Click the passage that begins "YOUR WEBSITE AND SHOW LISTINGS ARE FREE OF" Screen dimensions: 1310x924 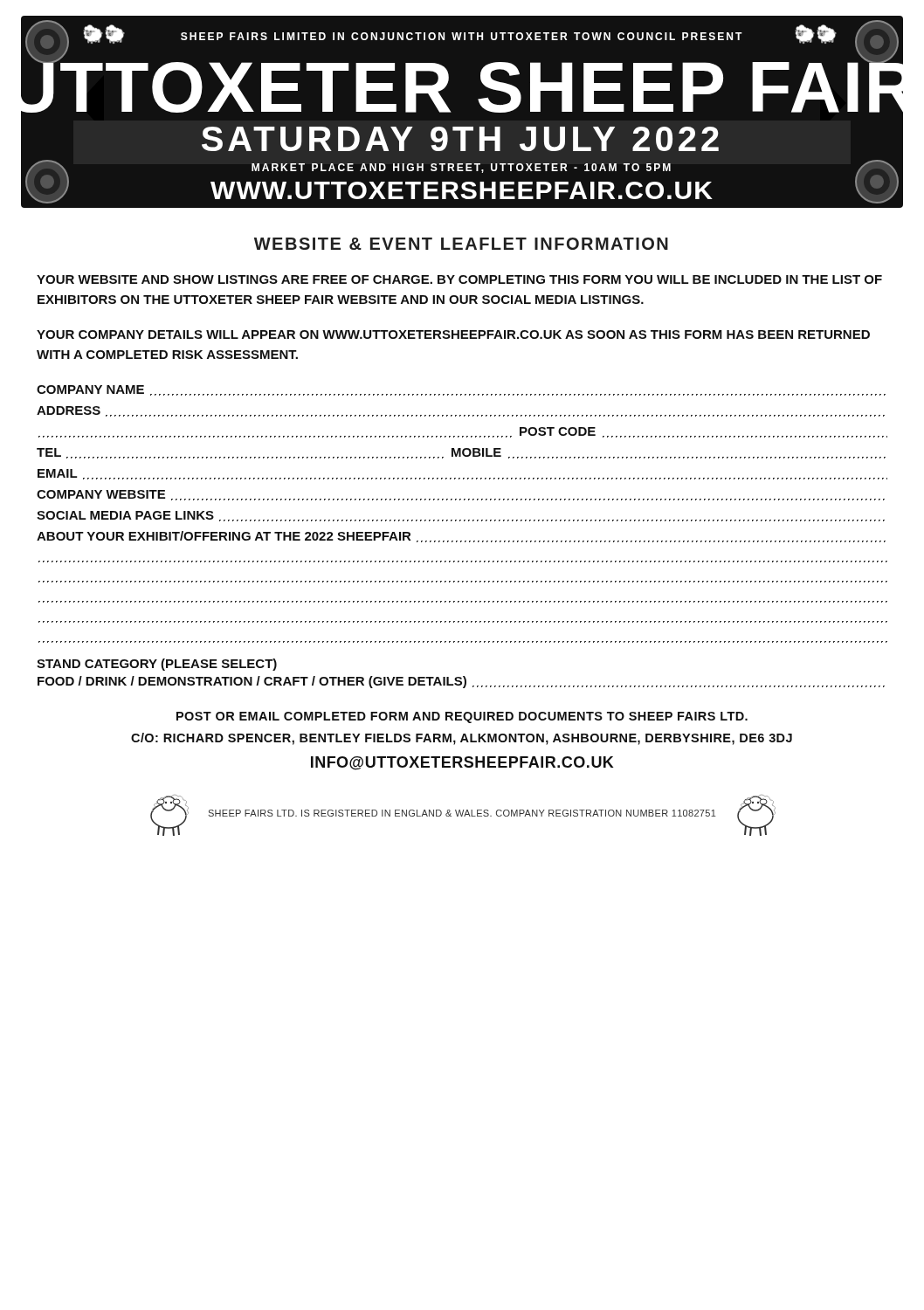point(459,289)
